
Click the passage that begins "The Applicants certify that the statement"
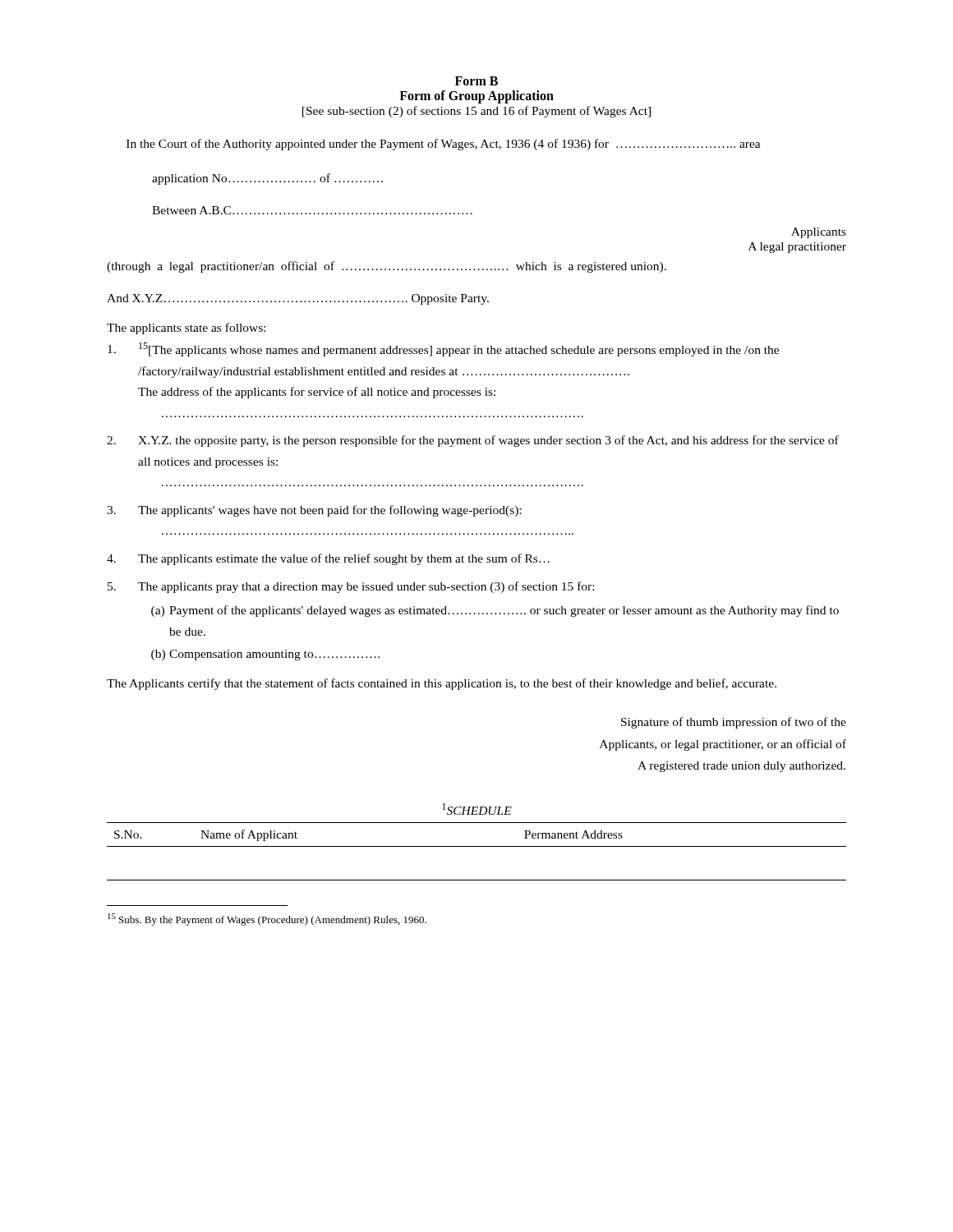click(x=442, y=683)
